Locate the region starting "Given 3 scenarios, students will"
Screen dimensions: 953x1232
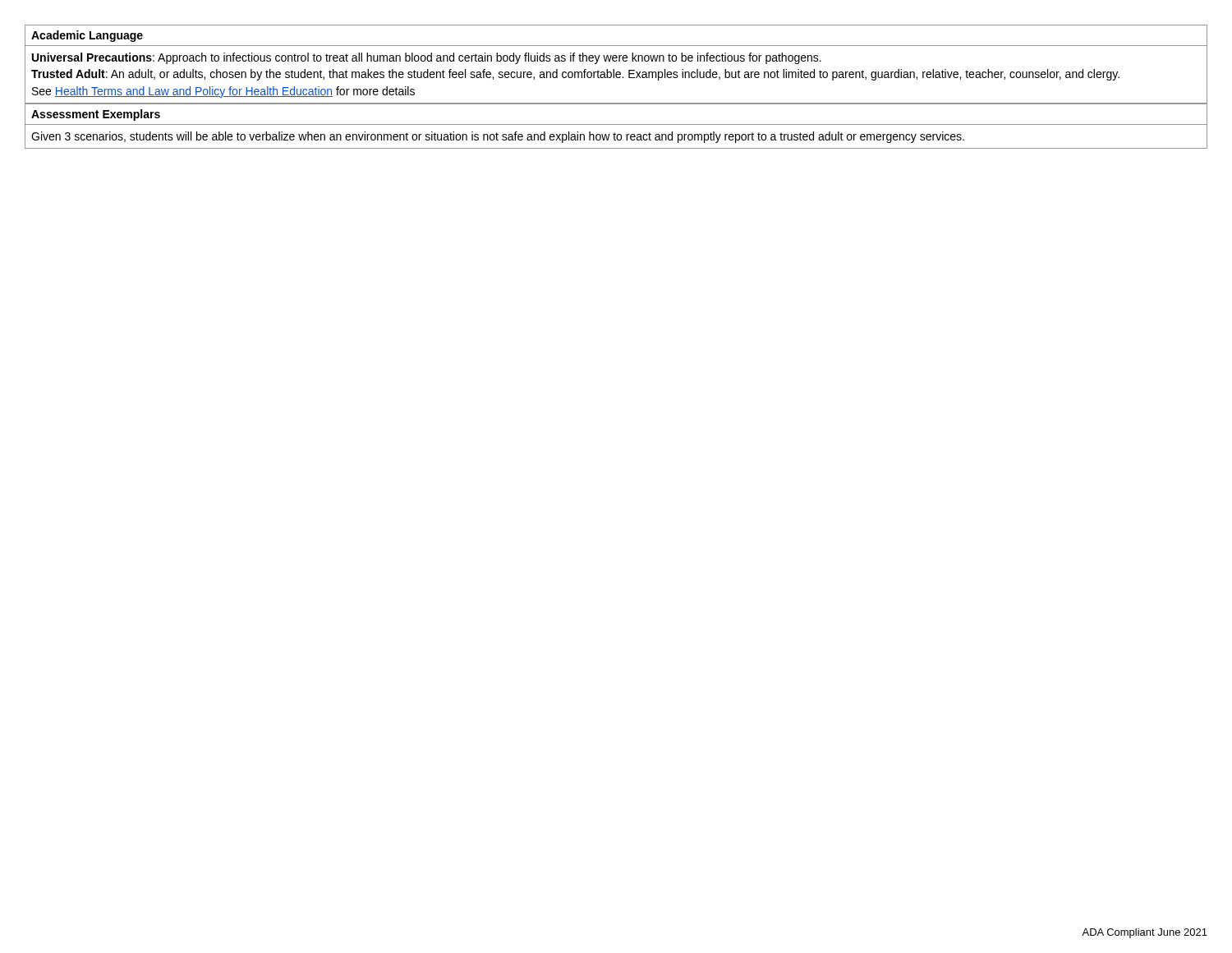[x=498, y=136]
